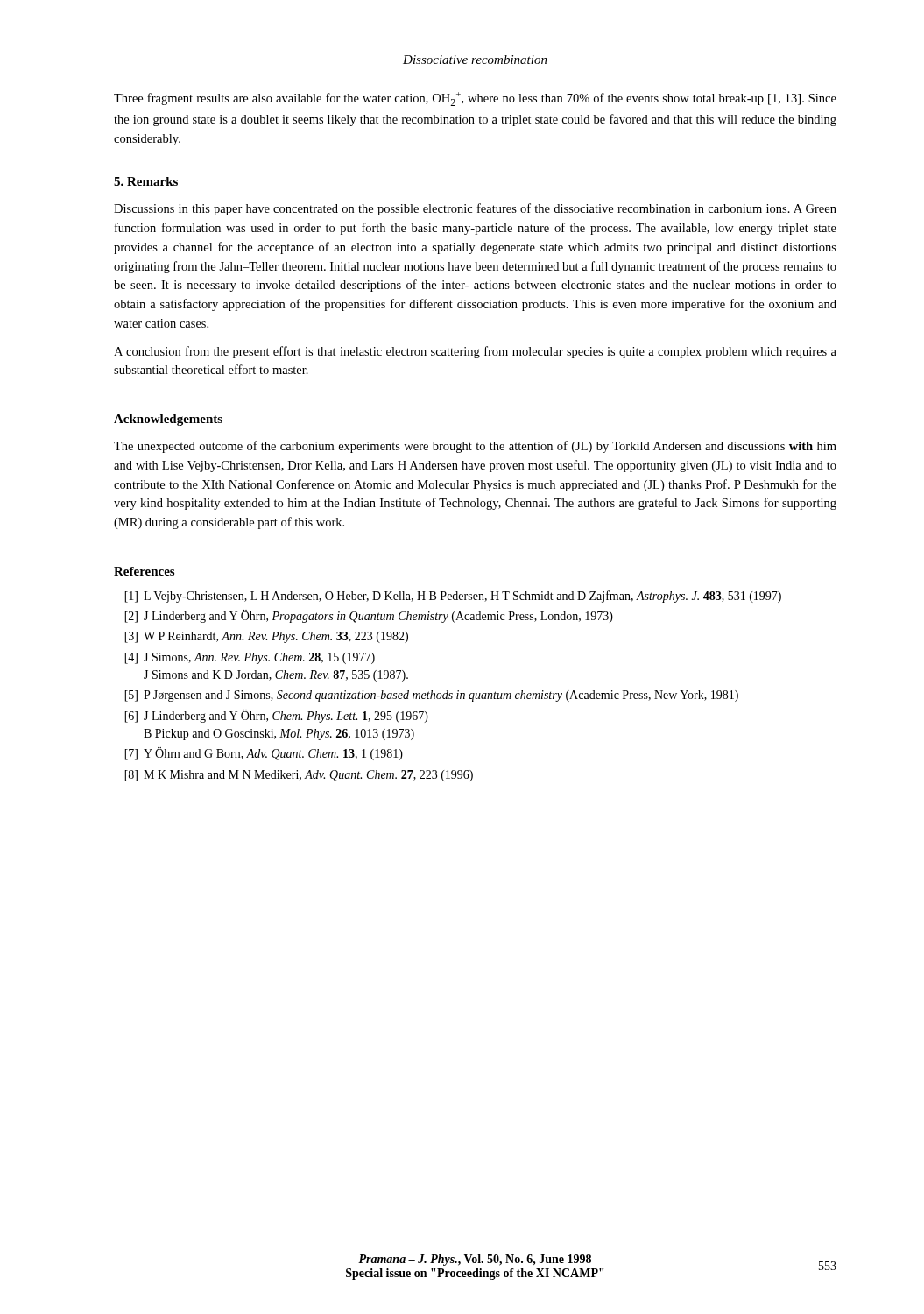Point to the element starting "[3] W P"

(x=261, y=637)
